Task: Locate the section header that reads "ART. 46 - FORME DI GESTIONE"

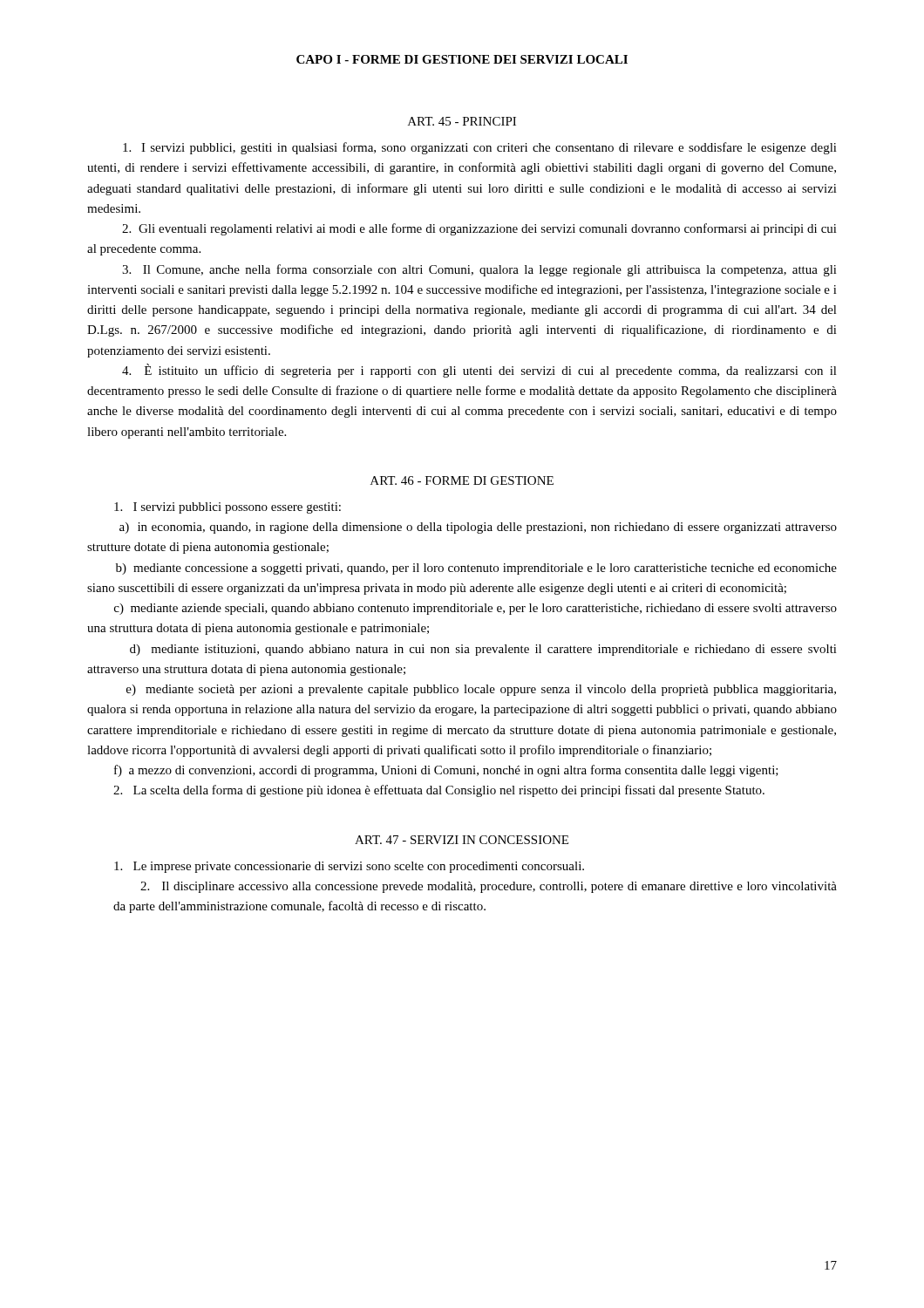Action: 462,480
